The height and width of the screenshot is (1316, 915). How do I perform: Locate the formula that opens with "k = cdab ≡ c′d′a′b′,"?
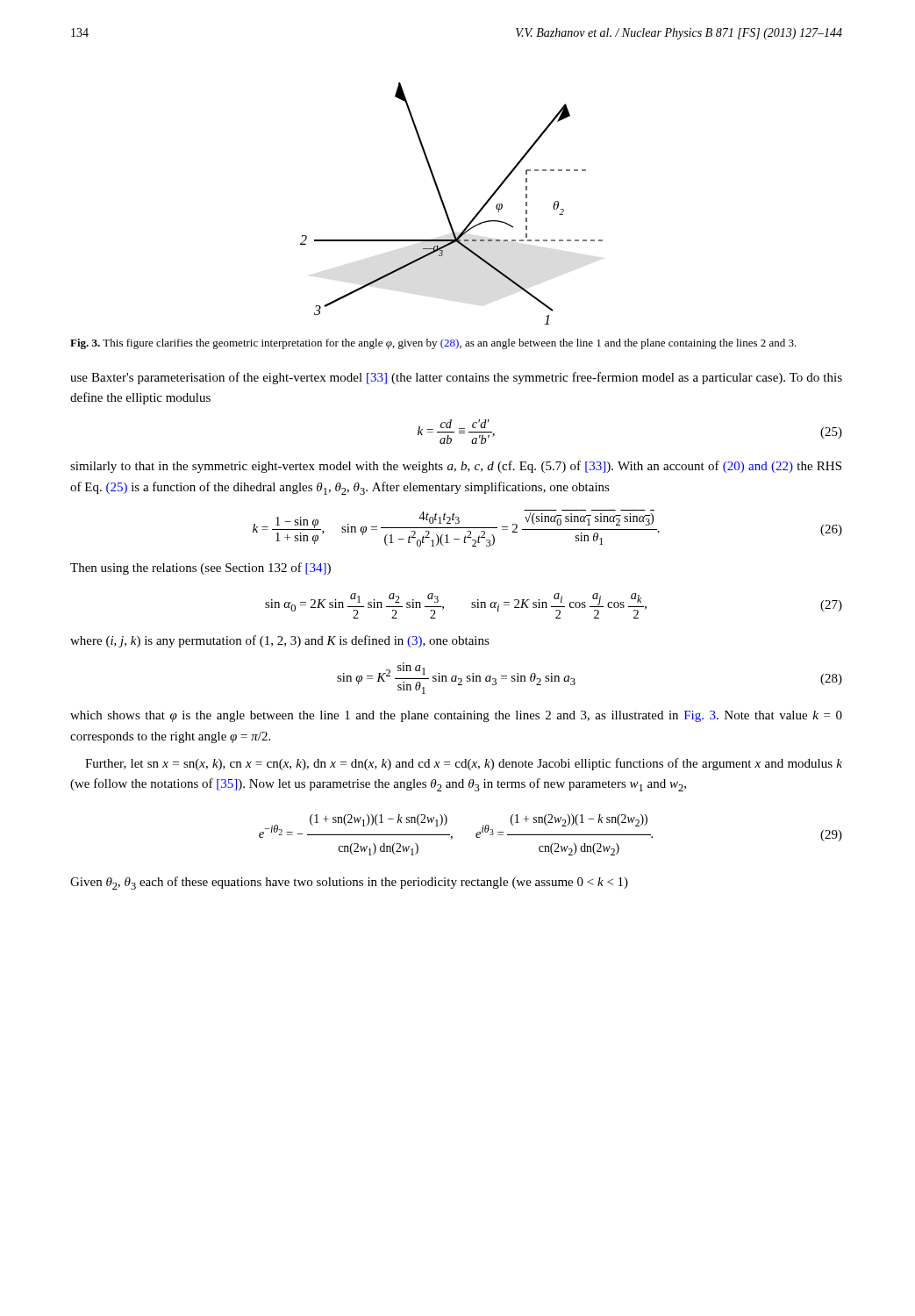(456, 432)
